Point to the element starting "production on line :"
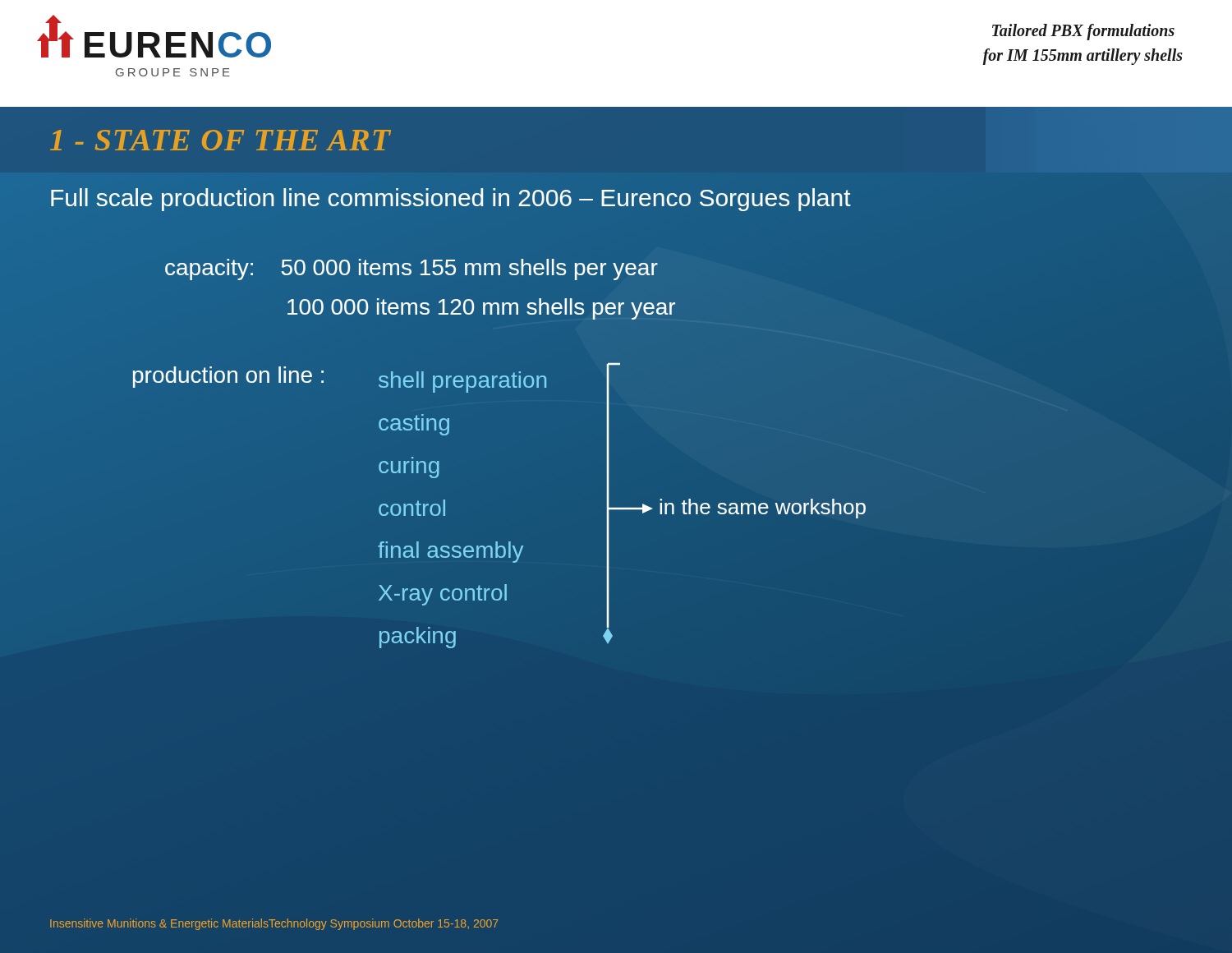This screenshot has width=1232, height=953. tap(229, 375)
